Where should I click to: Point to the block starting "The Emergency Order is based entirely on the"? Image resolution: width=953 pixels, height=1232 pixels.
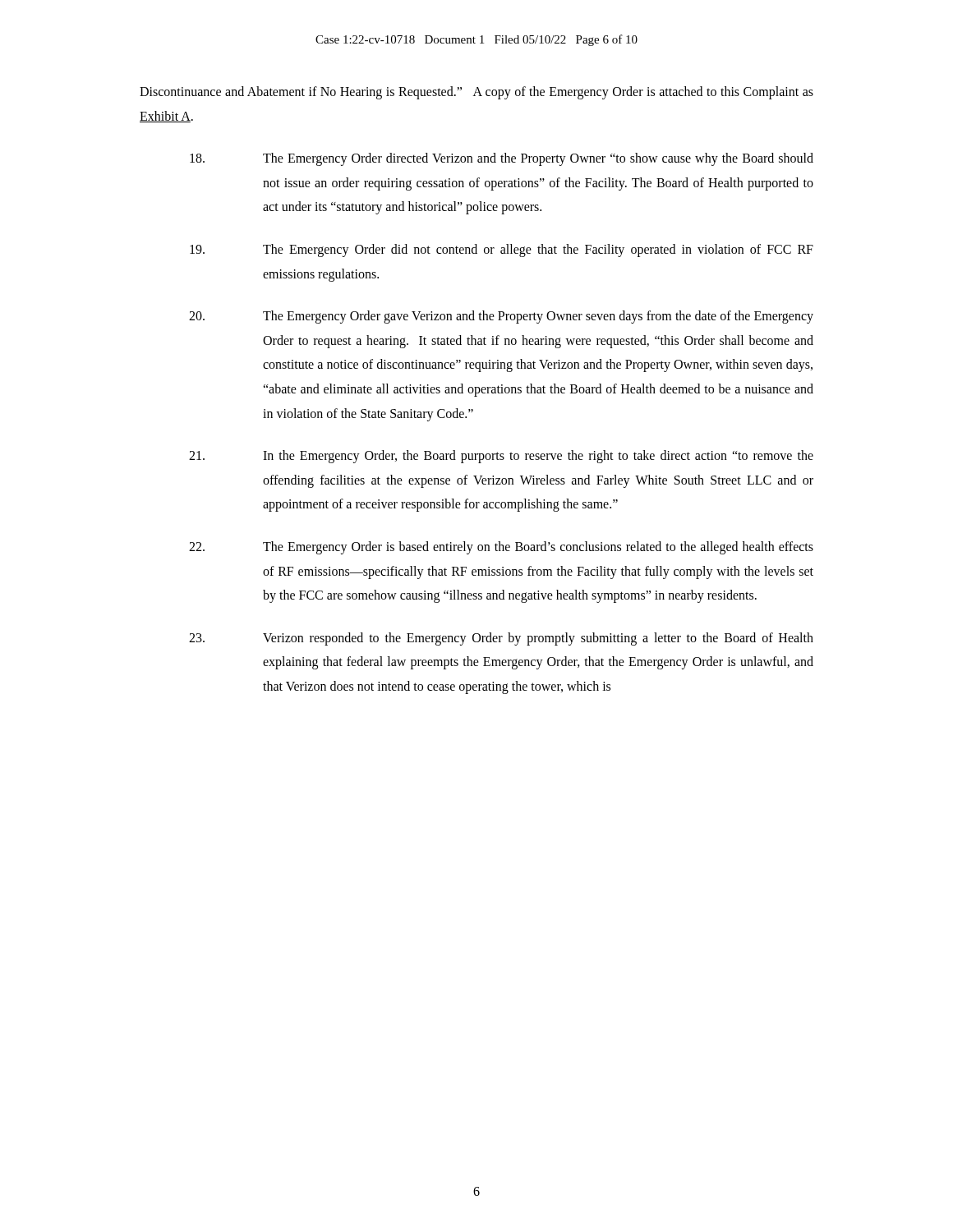[476, 571]
